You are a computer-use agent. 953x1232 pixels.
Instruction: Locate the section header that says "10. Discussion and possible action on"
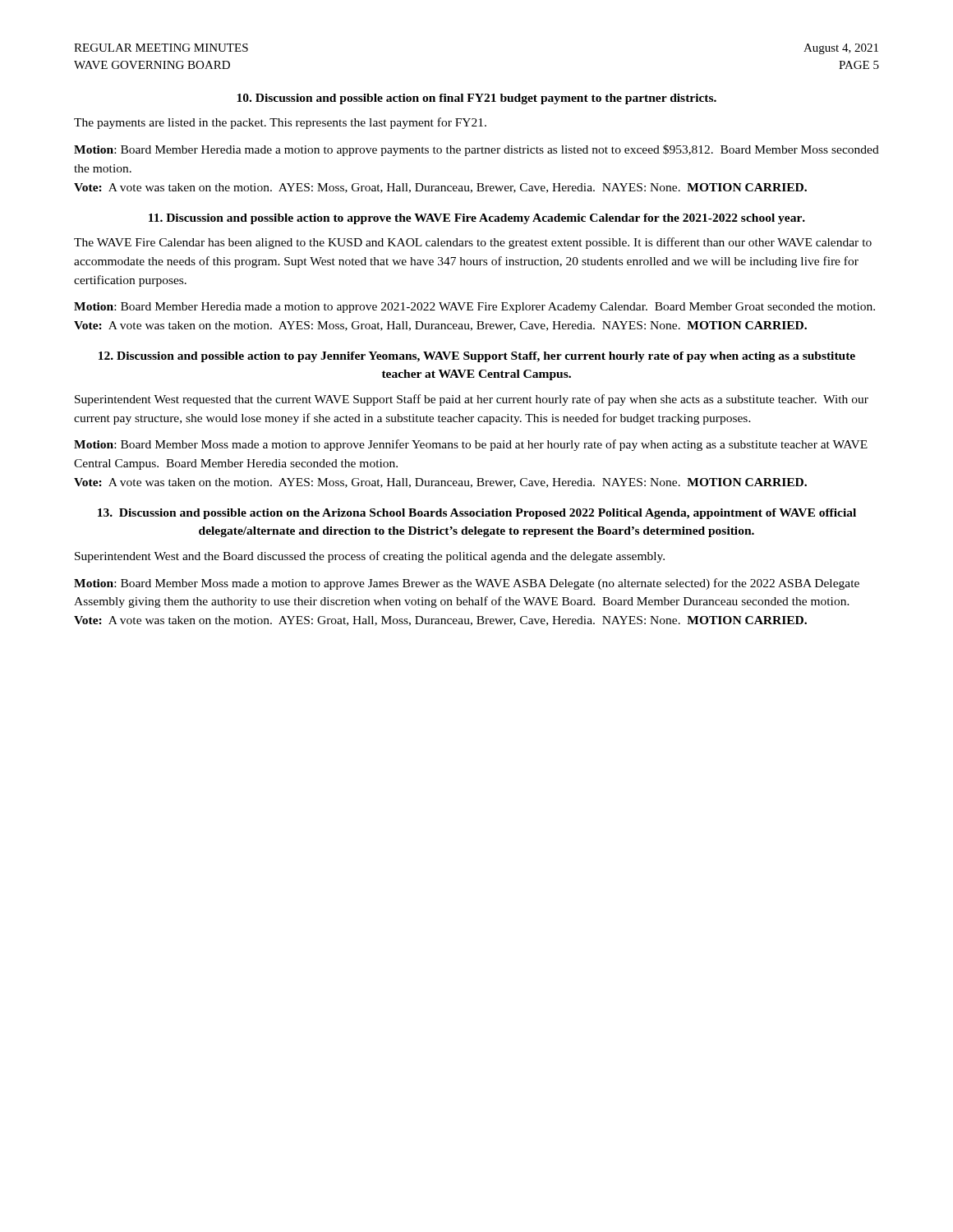pyautogui.click(x=476, y=97)
